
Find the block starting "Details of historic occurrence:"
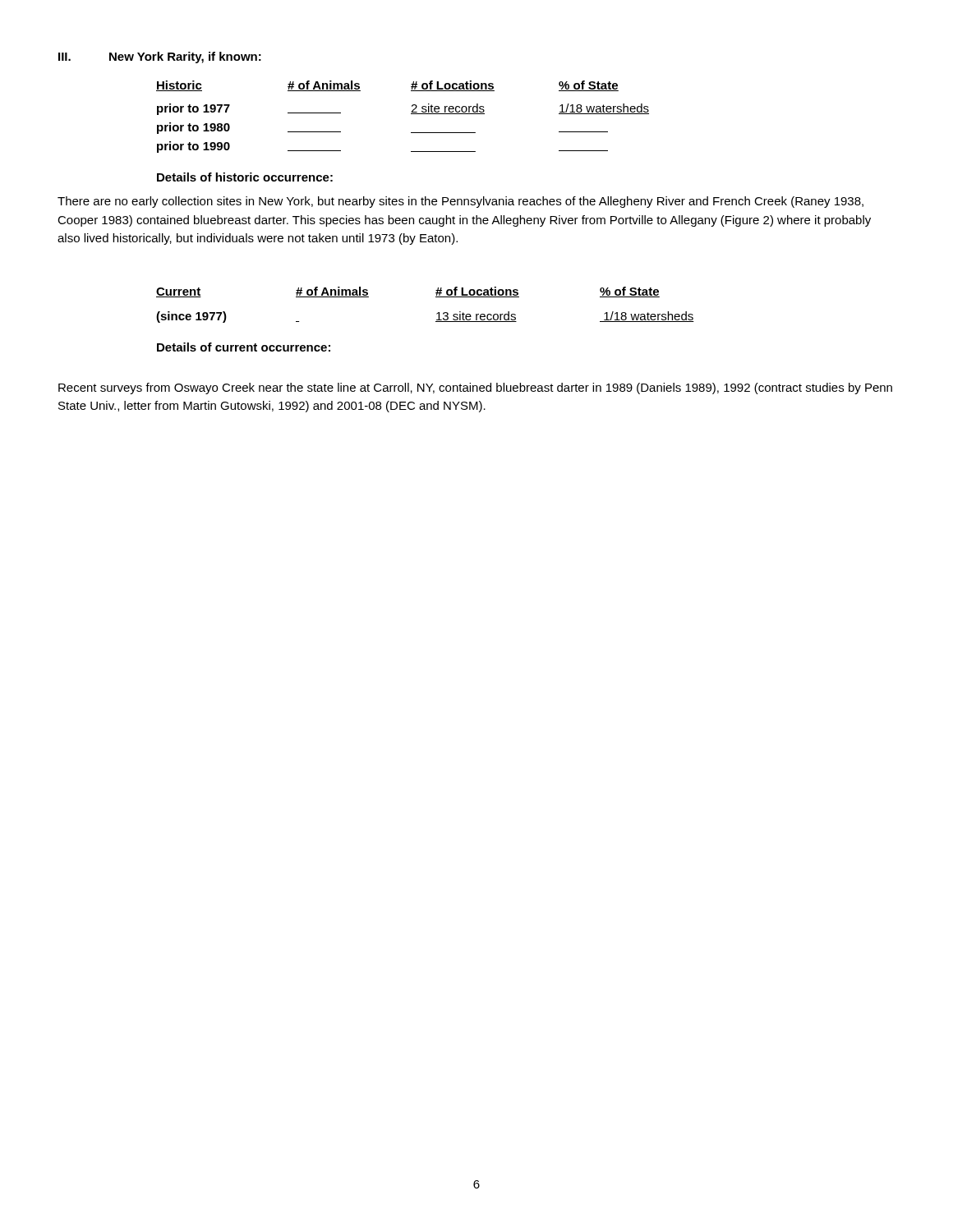point(245,177)
